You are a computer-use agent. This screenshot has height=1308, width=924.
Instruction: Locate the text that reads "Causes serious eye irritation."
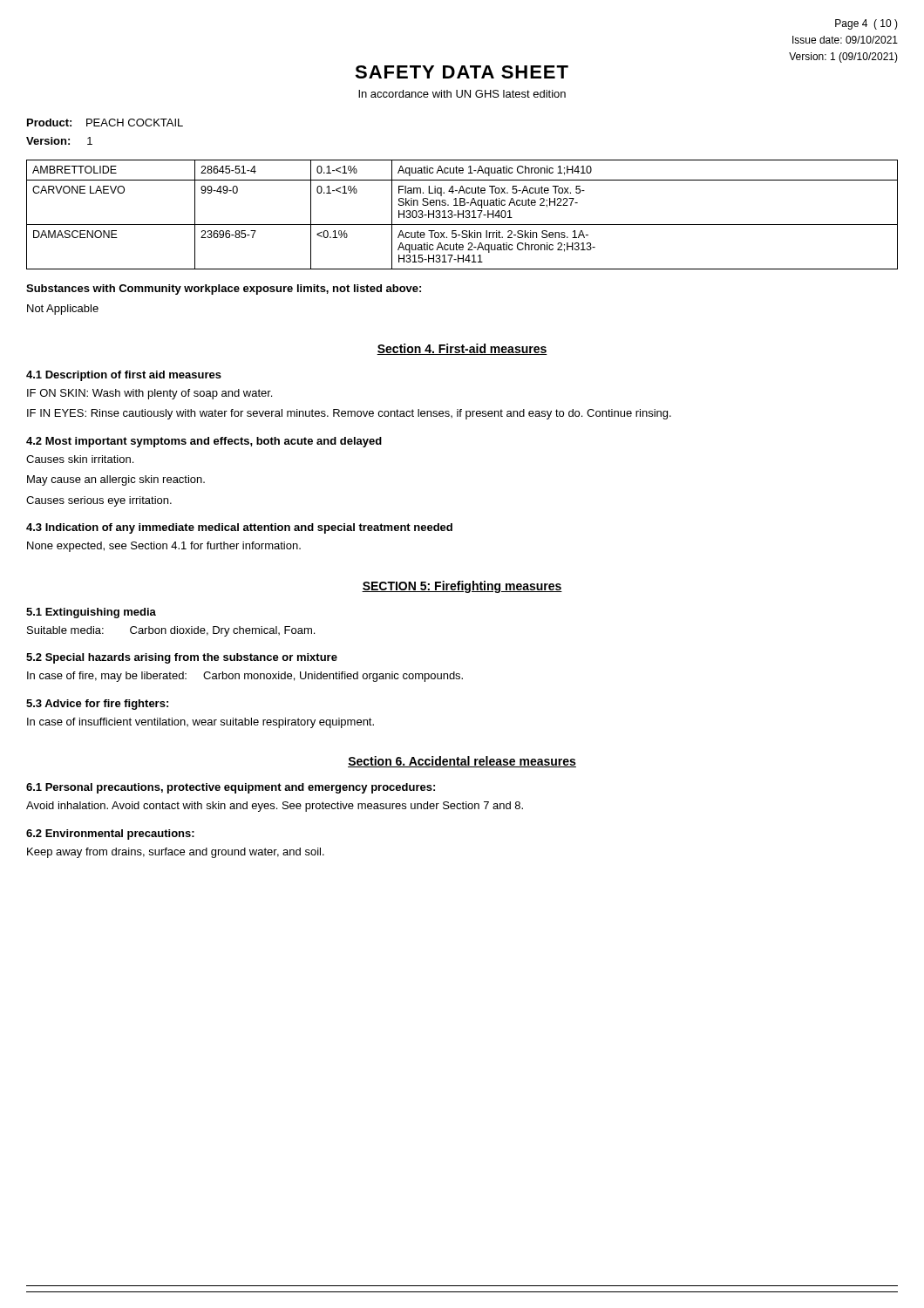(99, 500)
